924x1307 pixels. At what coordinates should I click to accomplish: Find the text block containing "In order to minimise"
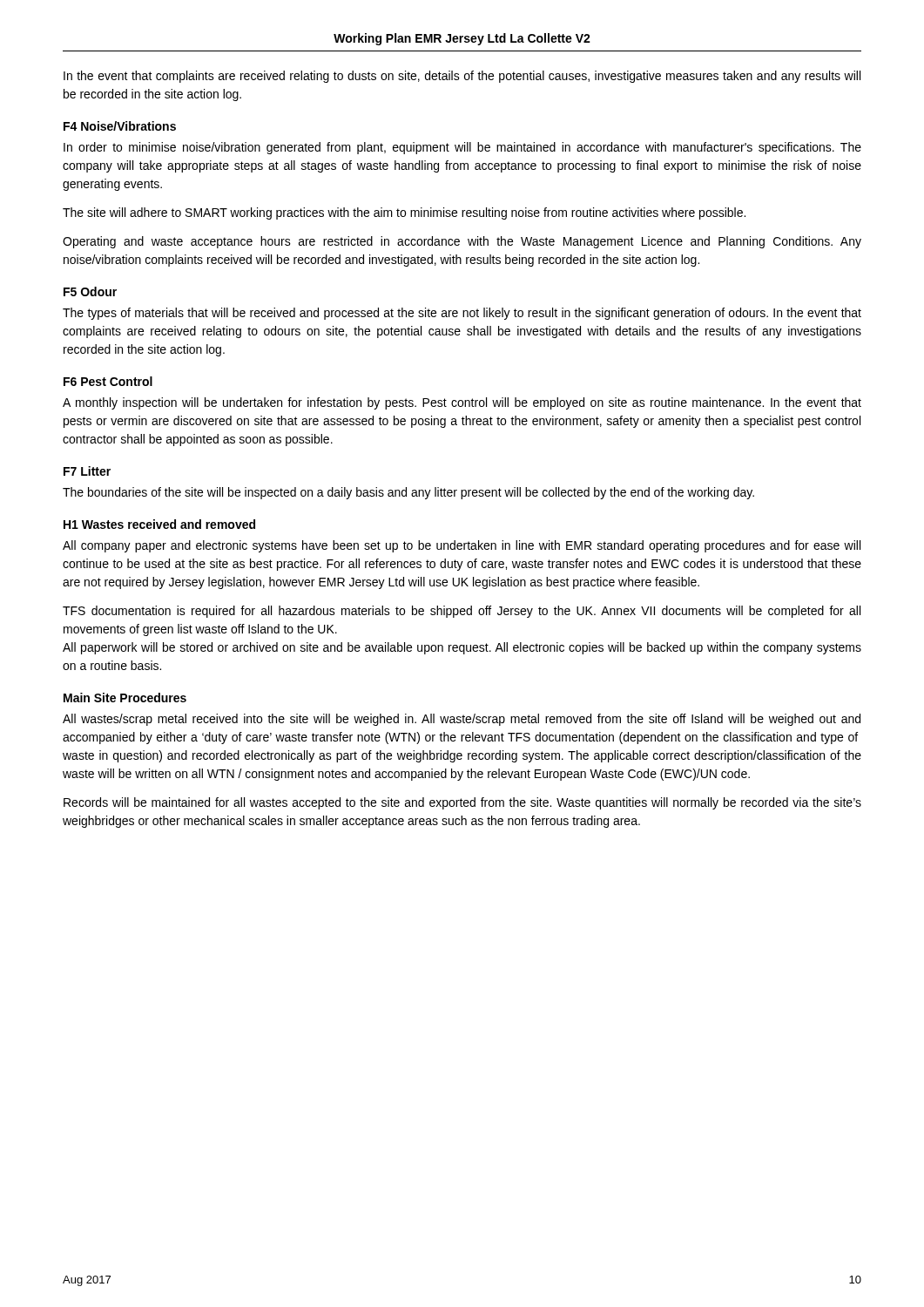click(462, 166)
